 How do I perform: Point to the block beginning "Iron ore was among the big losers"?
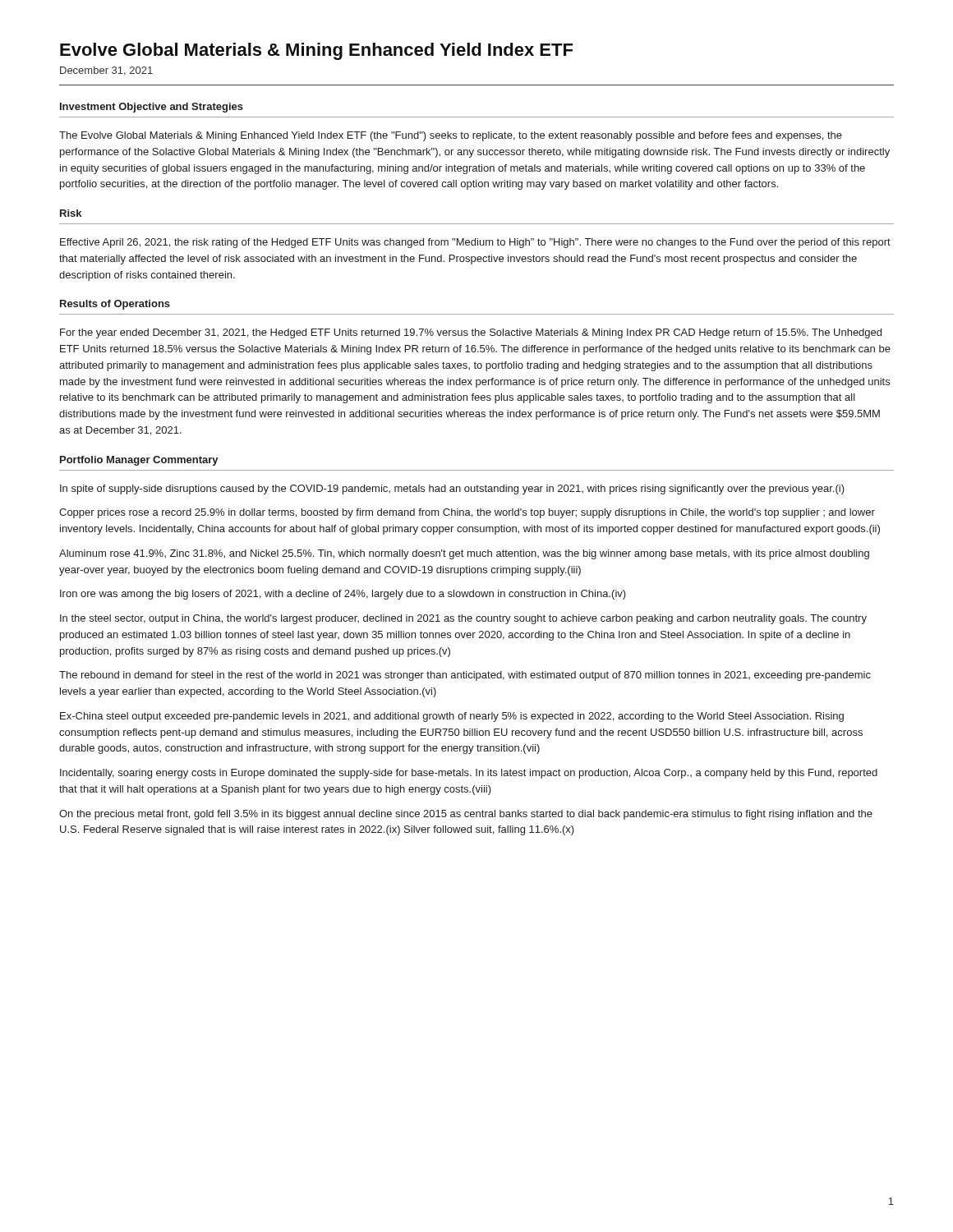point(343,594)
